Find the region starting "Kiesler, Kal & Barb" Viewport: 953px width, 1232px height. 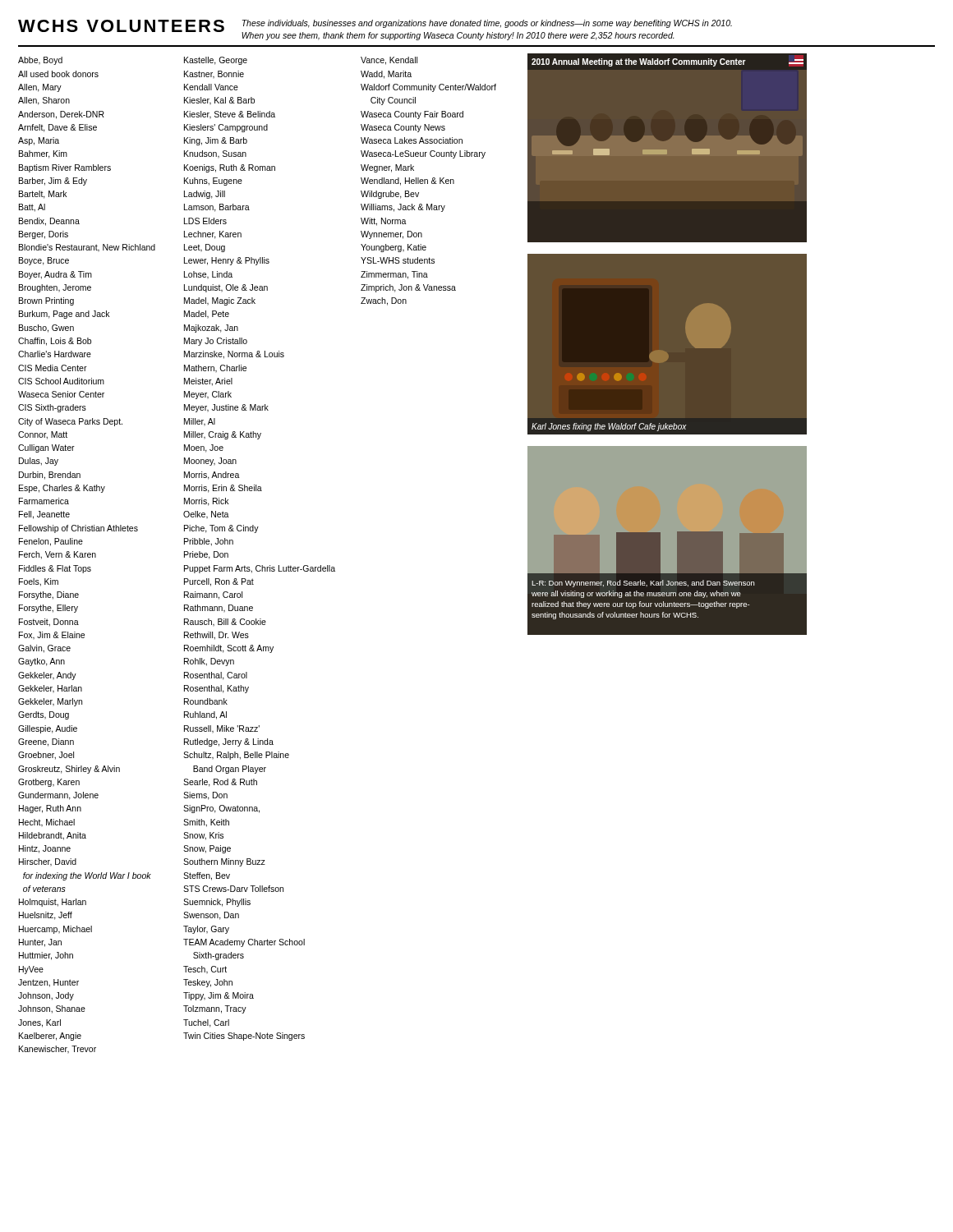pyautogui.click(x=219, y=100)
